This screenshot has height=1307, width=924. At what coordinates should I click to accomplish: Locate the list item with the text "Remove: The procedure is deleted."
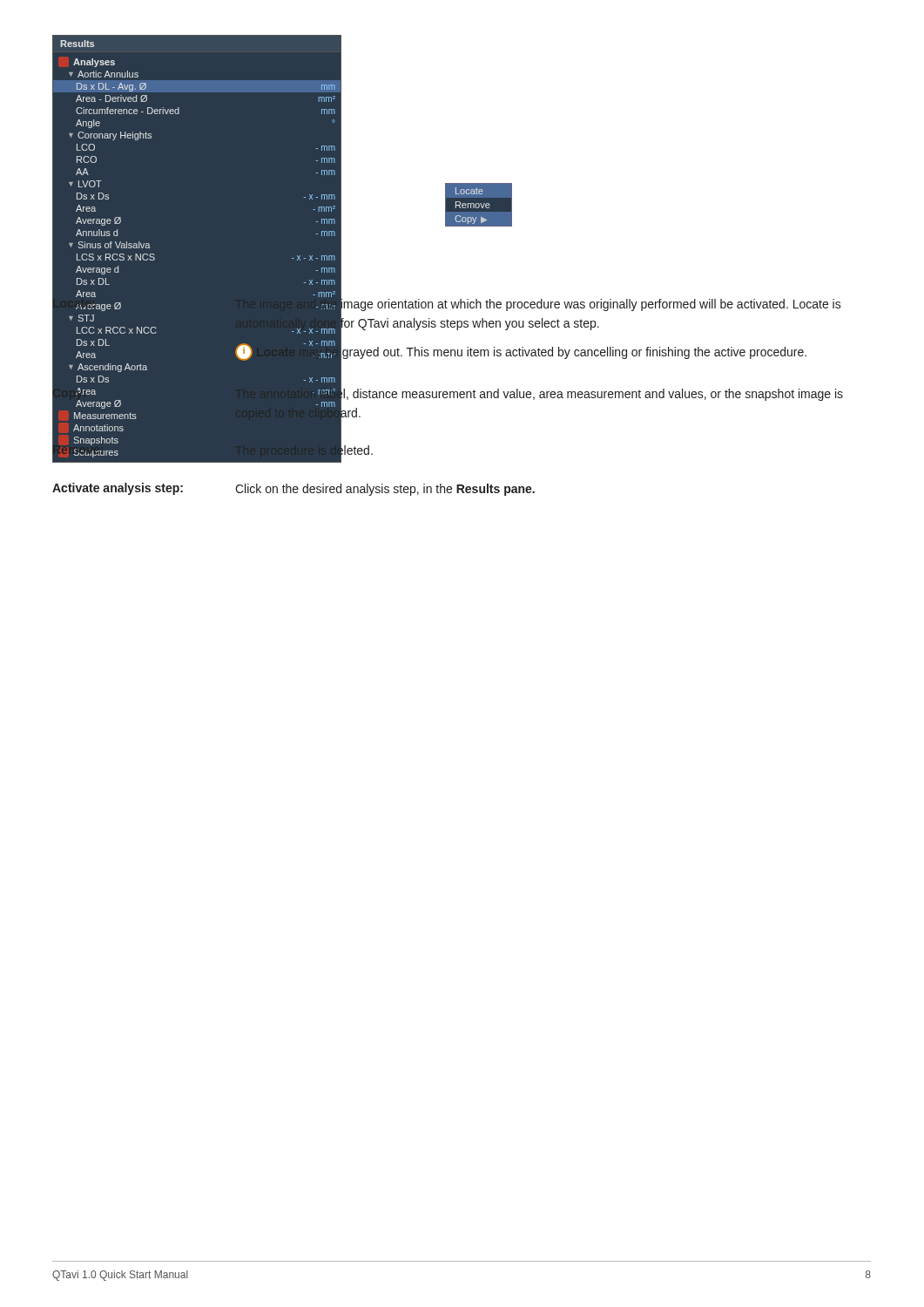point(212,452)
